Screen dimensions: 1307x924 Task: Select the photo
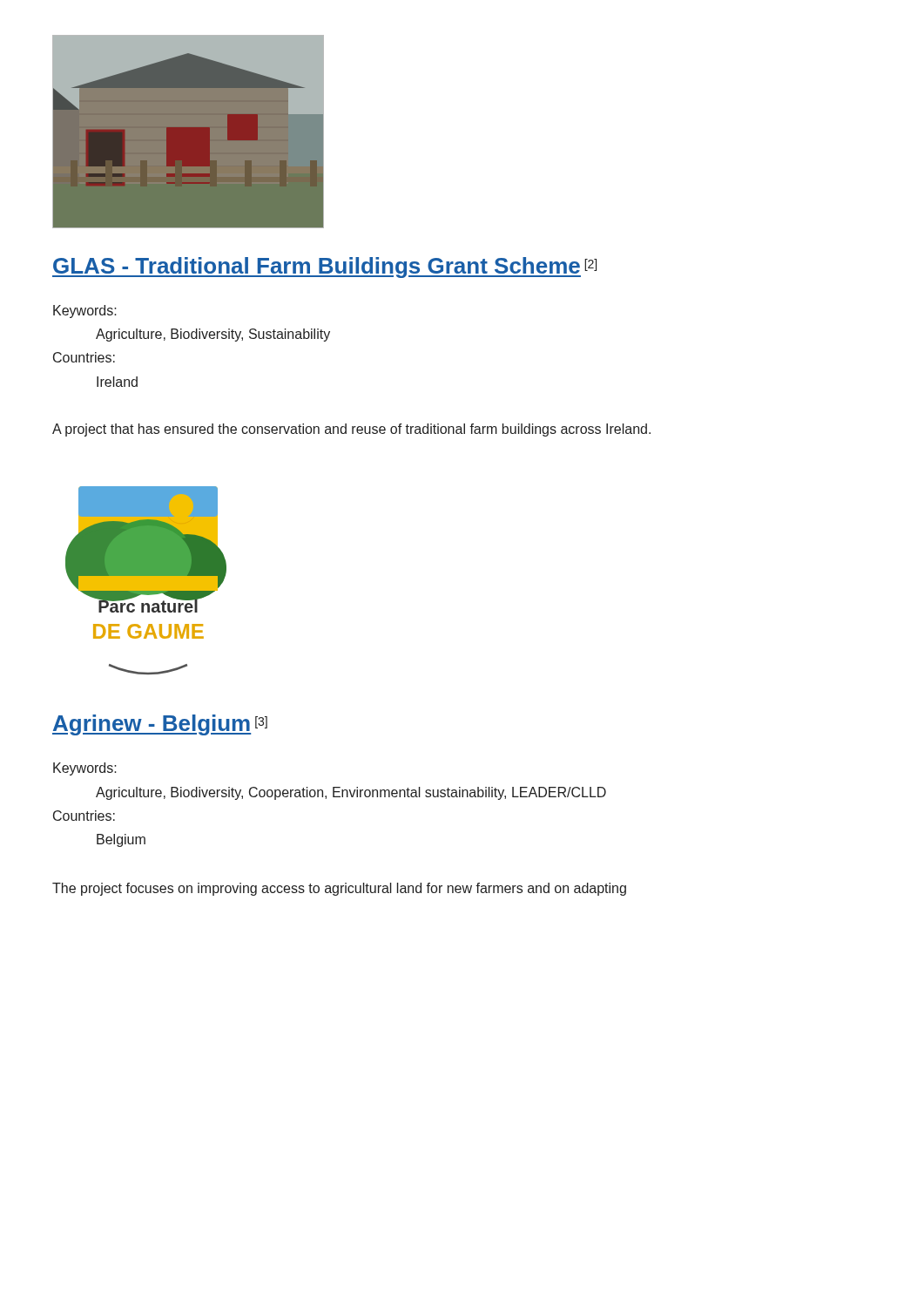coord(188,132)
